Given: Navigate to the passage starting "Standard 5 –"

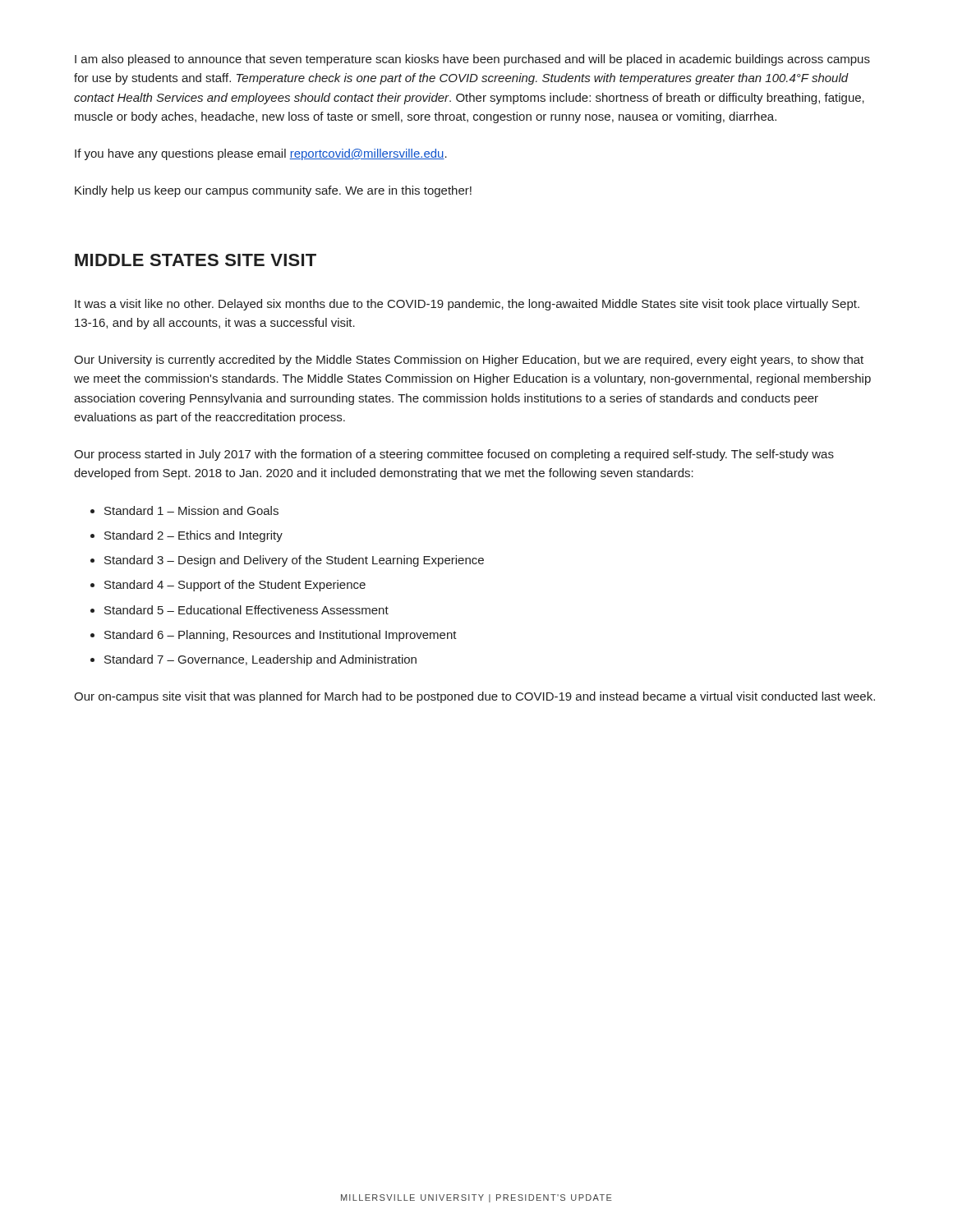Looking at the screenshot, I should [246, 609].
